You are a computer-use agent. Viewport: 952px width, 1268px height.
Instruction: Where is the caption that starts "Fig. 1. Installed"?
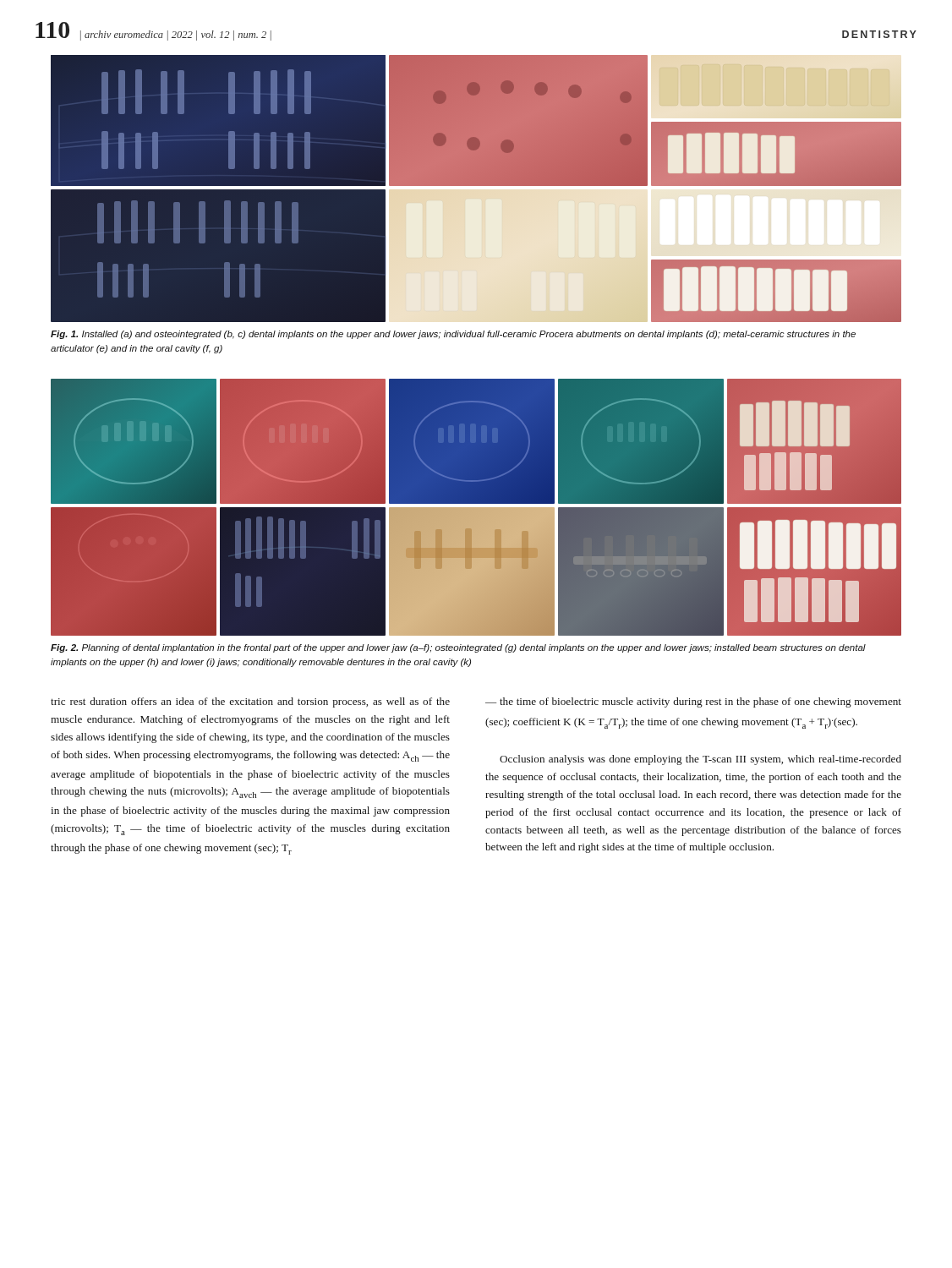click(x=453, y=341)
